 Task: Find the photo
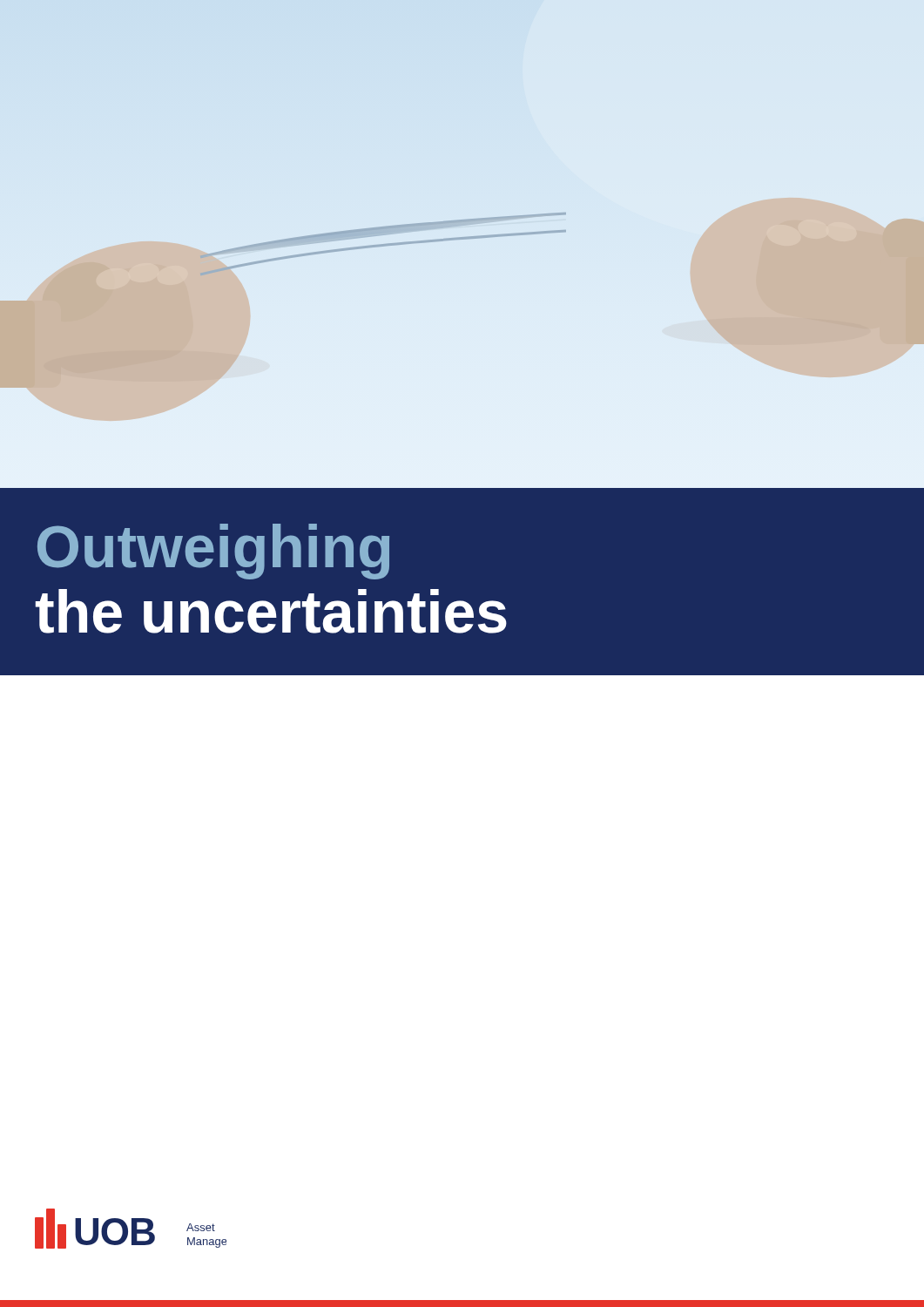pyautogui.click(x=462, y=257)
